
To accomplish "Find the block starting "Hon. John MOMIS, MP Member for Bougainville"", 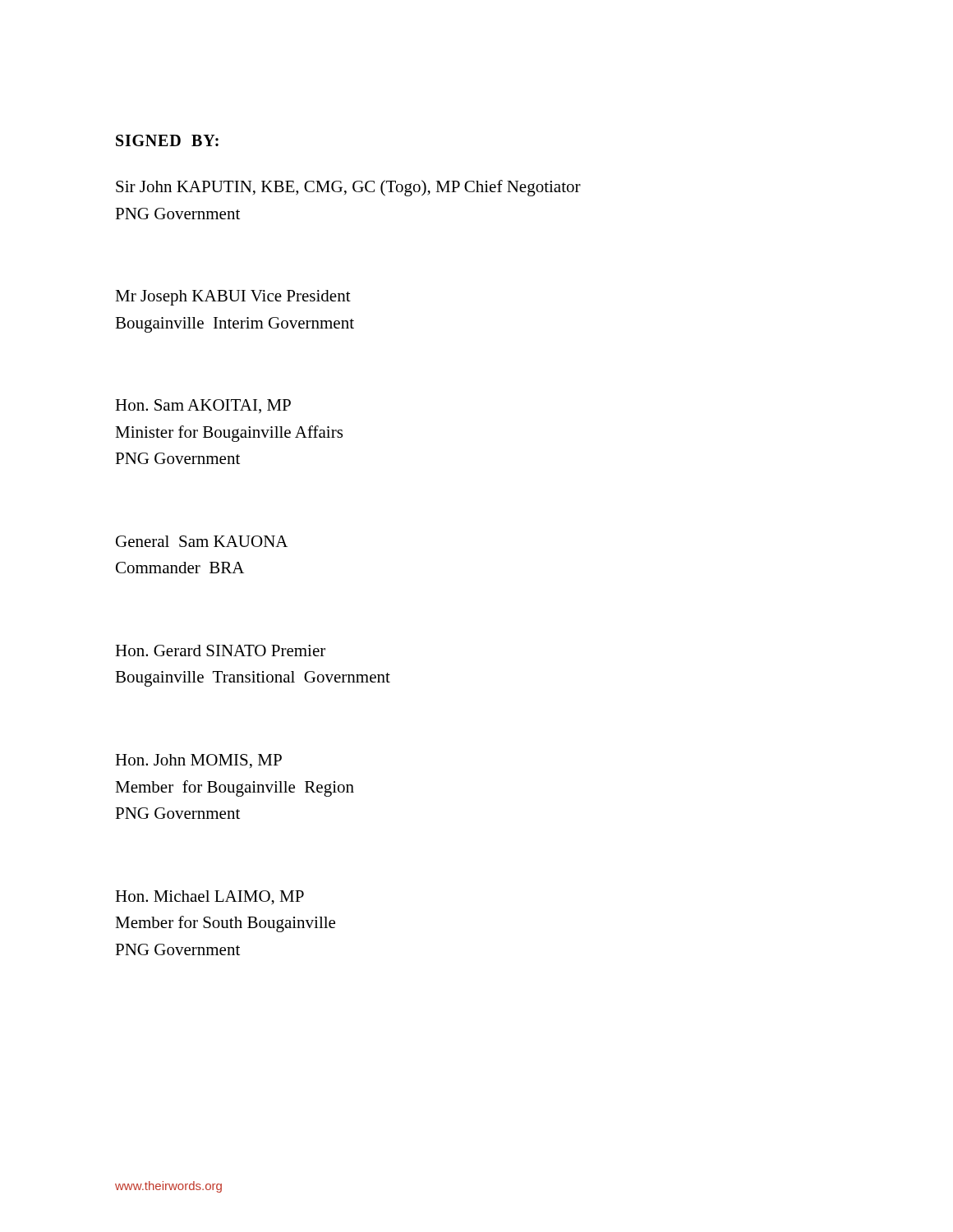I will (235, 787).
